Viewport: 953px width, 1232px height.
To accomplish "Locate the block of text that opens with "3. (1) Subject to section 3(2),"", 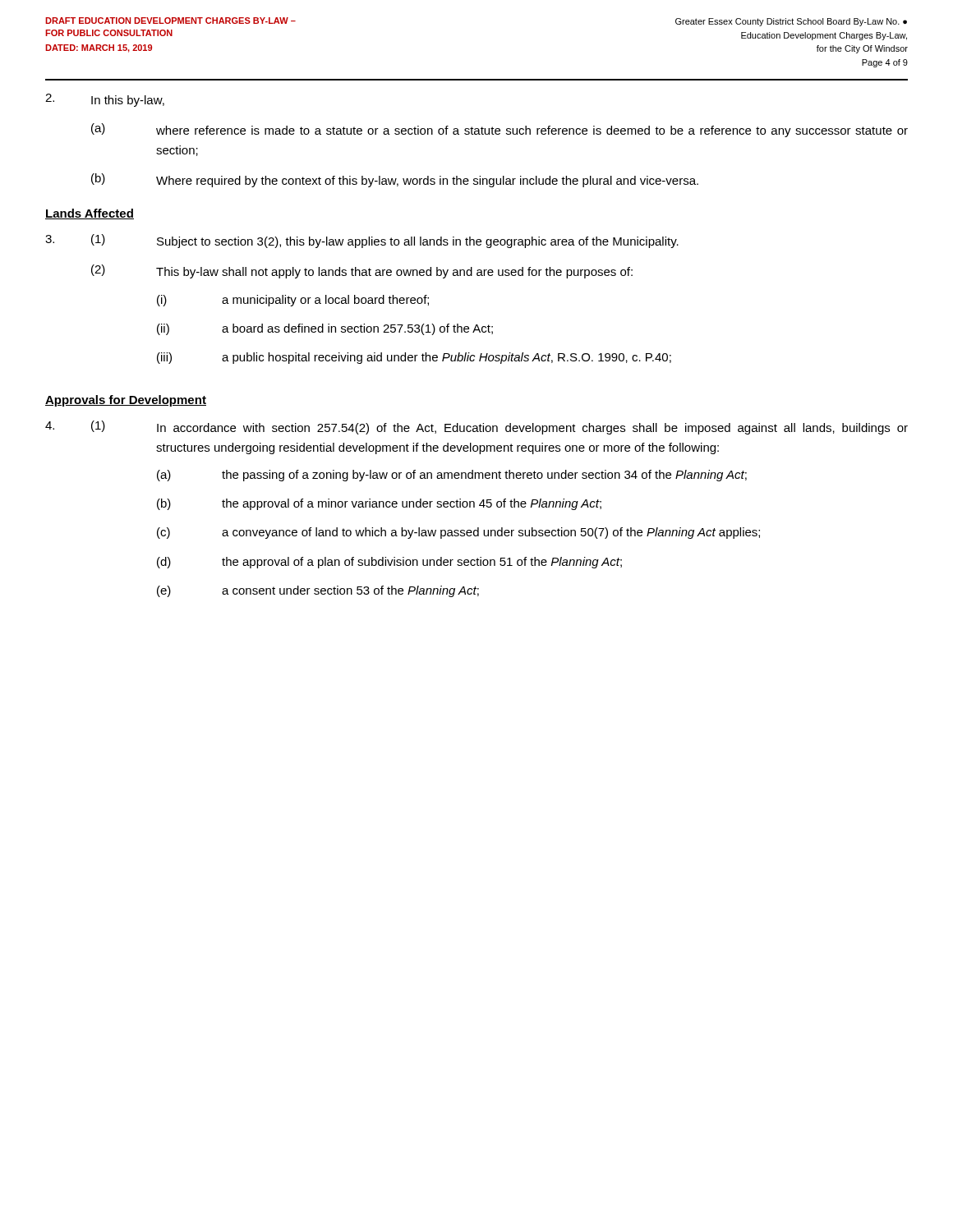I will pyautogui.click(x=476, y=241).
